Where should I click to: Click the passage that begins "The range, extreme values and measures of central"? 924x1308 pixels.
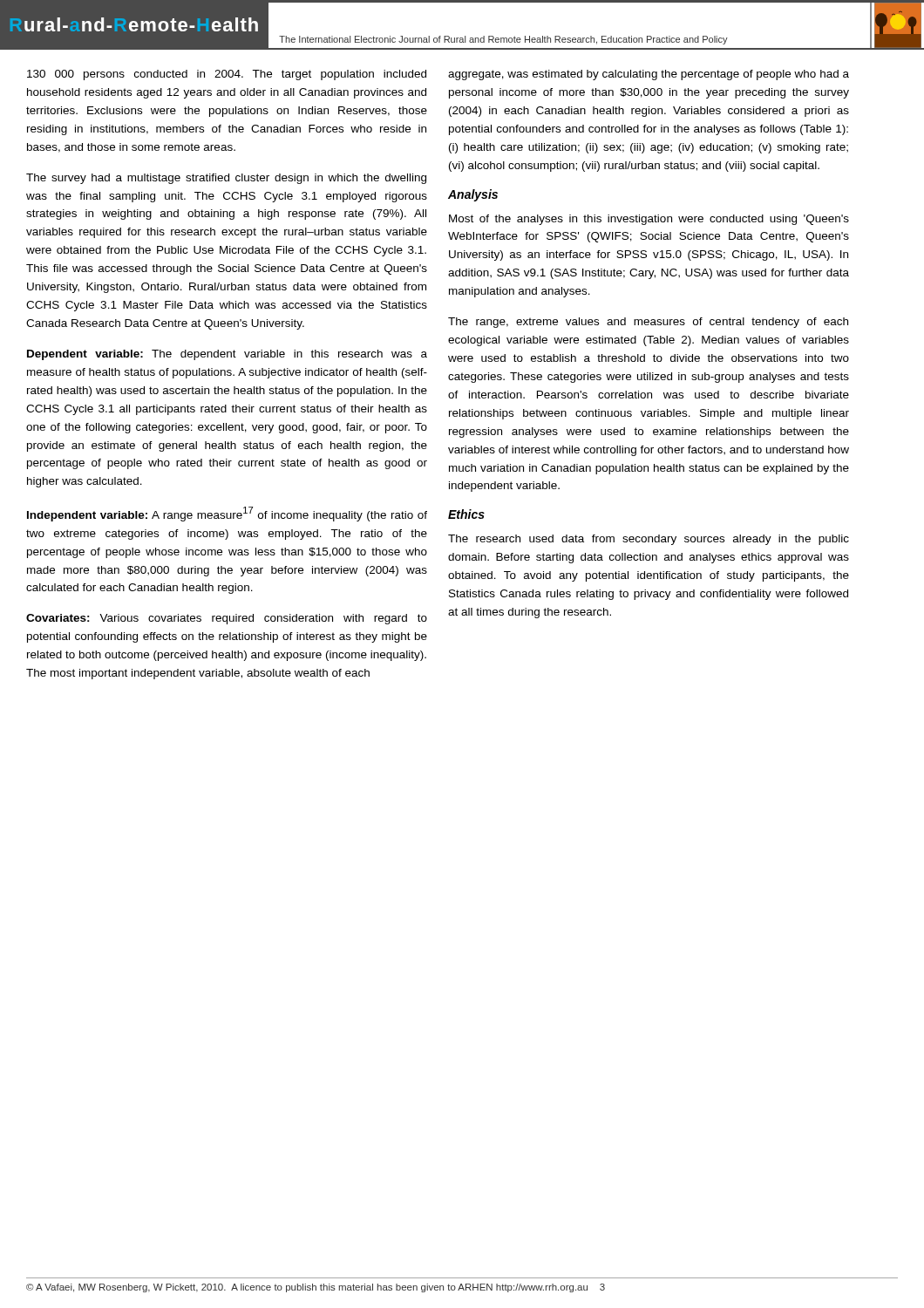click(649, 404)
